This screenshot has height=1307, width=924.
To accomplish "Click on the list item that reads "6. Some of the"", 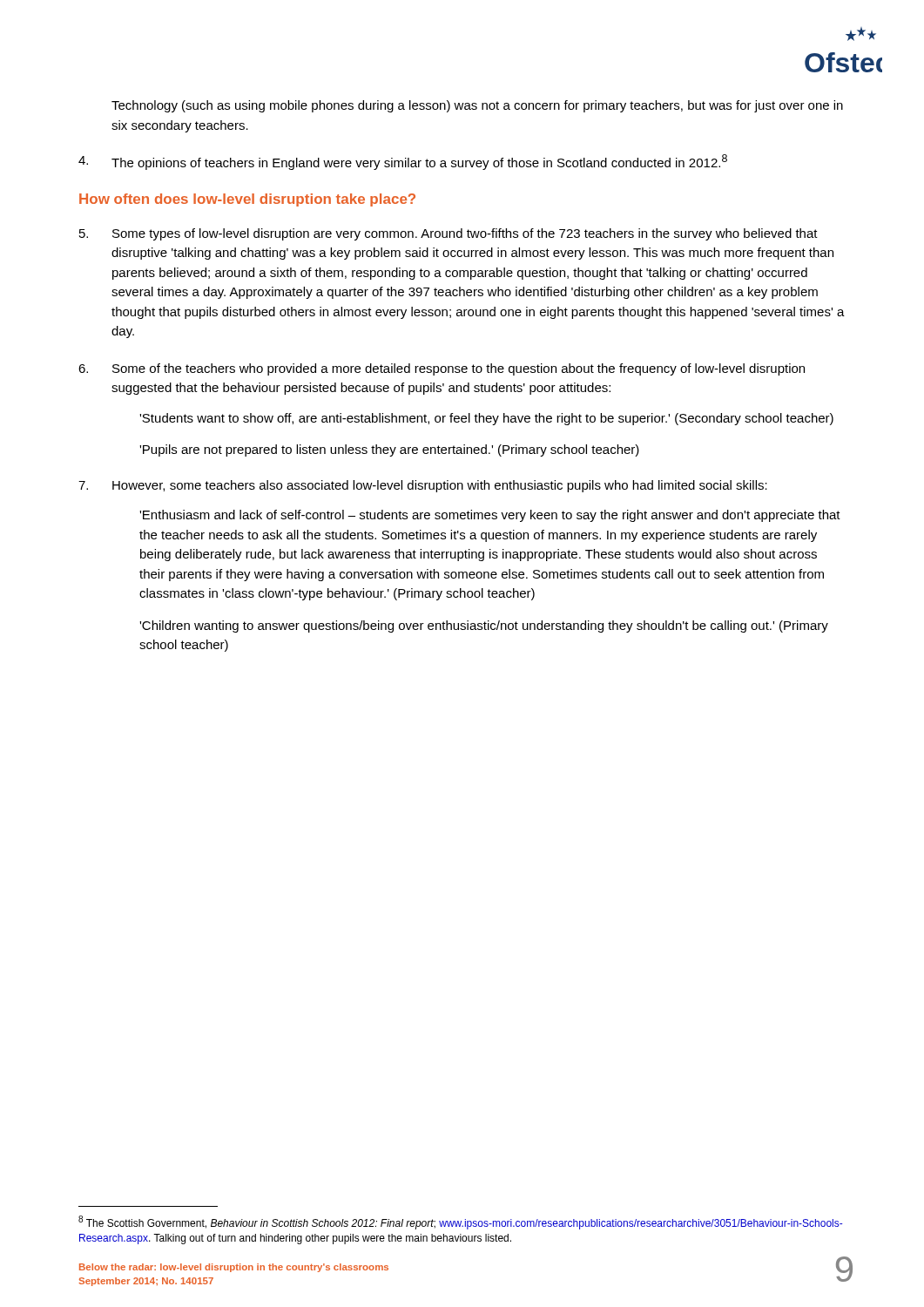I will 462,378.
